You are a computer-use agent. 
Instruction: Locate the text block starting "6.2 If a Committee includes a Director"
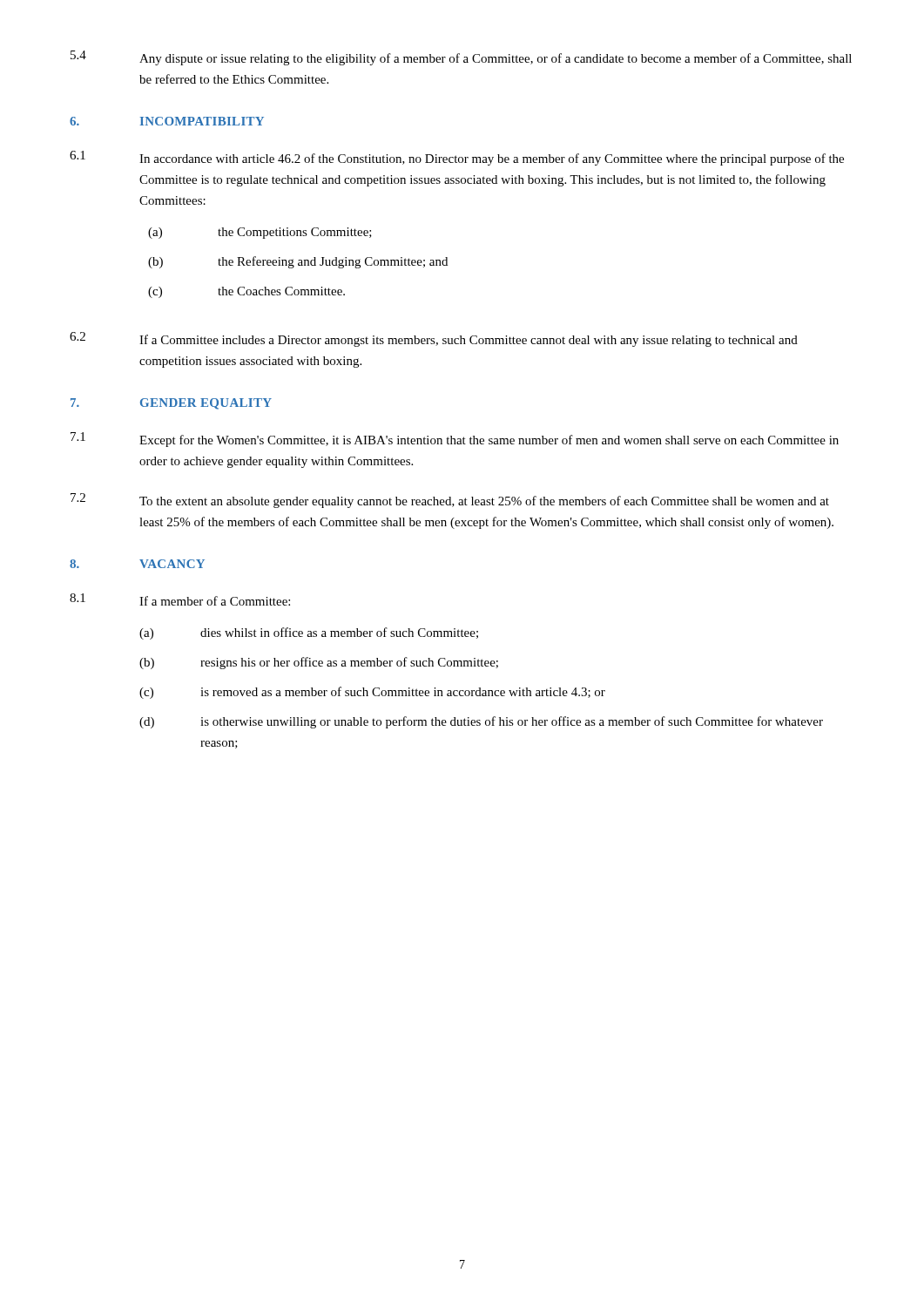(x=462, y=350)
